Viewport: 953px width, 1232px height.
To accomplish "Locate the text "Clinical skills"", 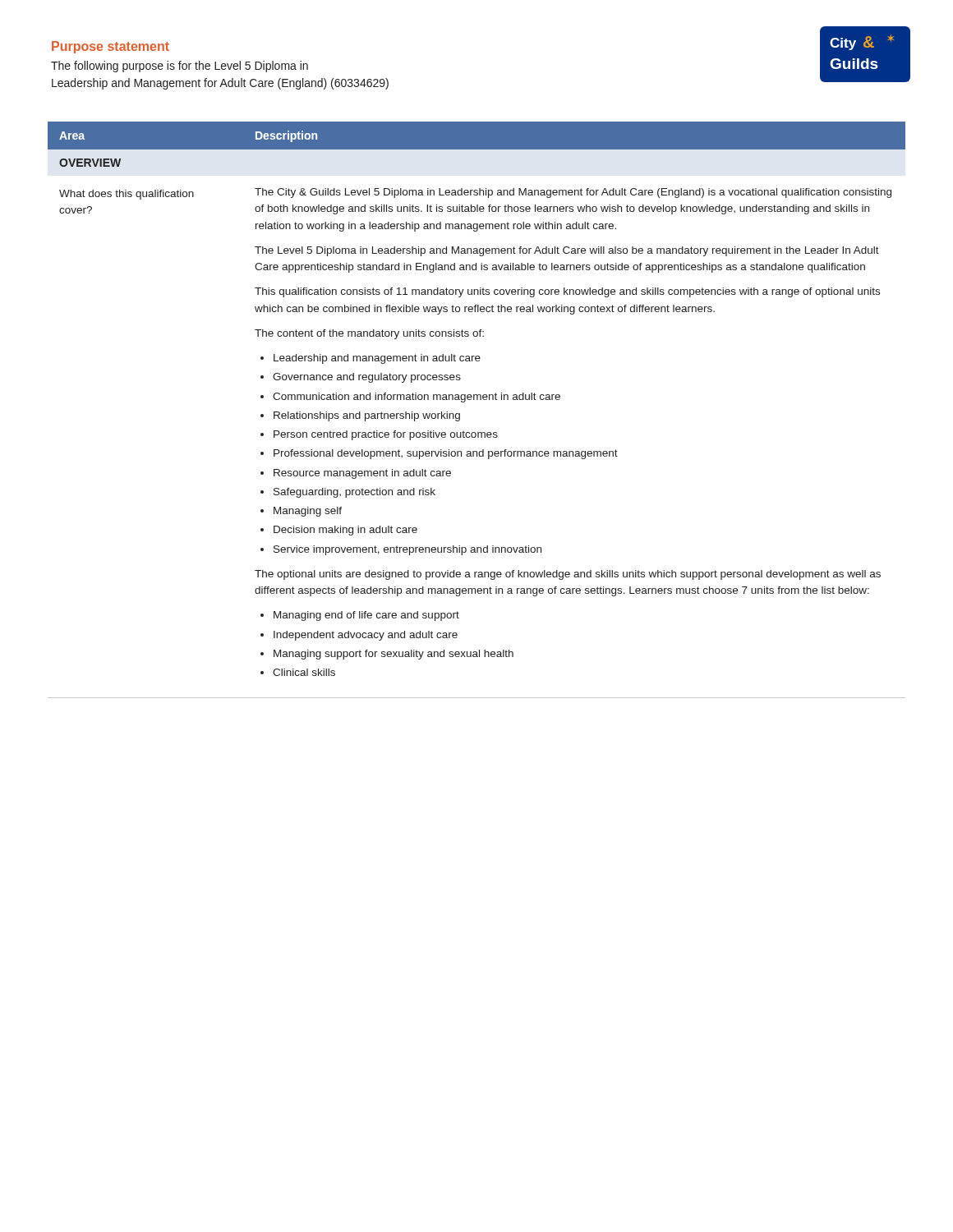I will pos(304,672).
